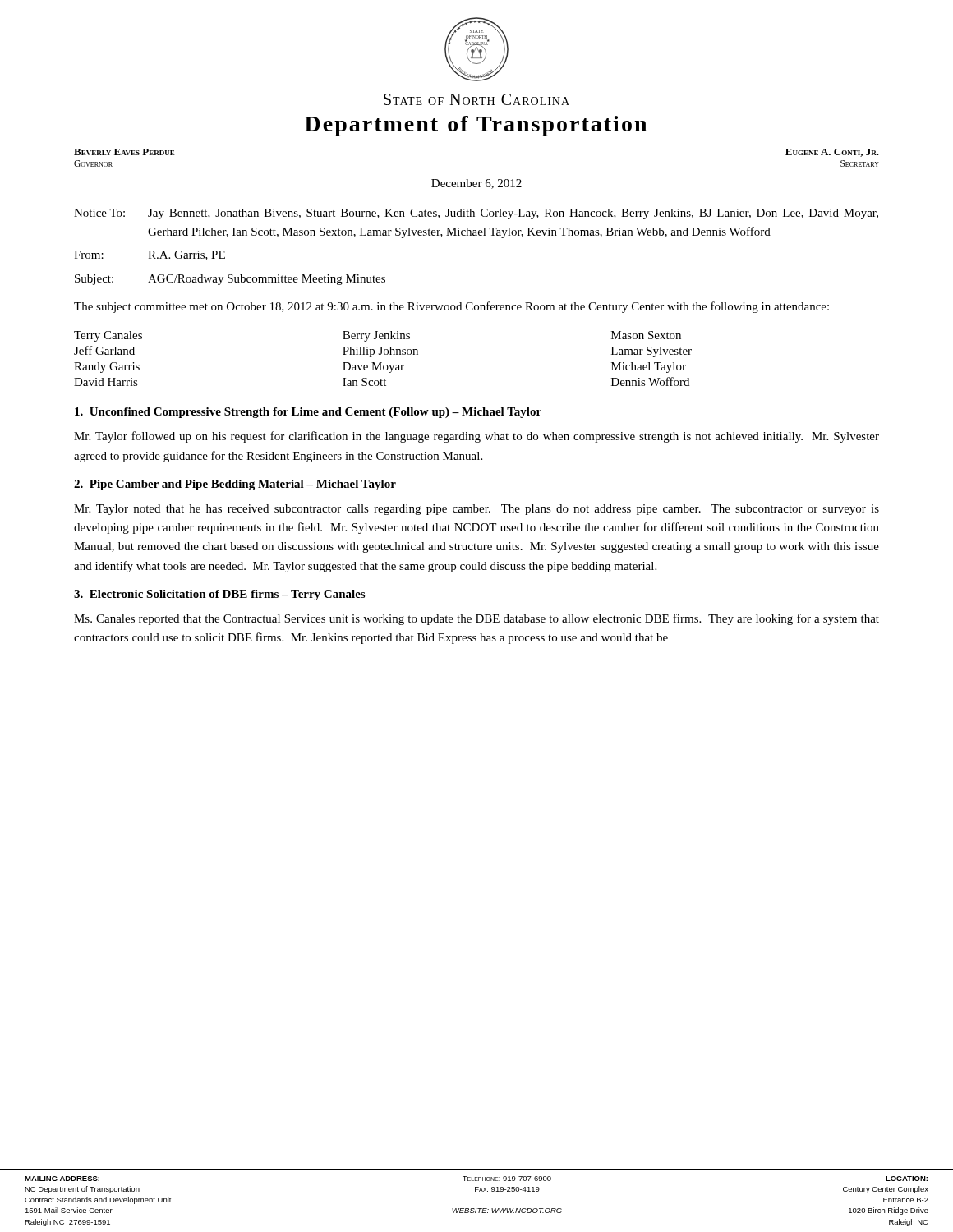
Task: Find the text block with the text "Notice To: Jay Bennett, Jonathan"
Action: point(476,222)
